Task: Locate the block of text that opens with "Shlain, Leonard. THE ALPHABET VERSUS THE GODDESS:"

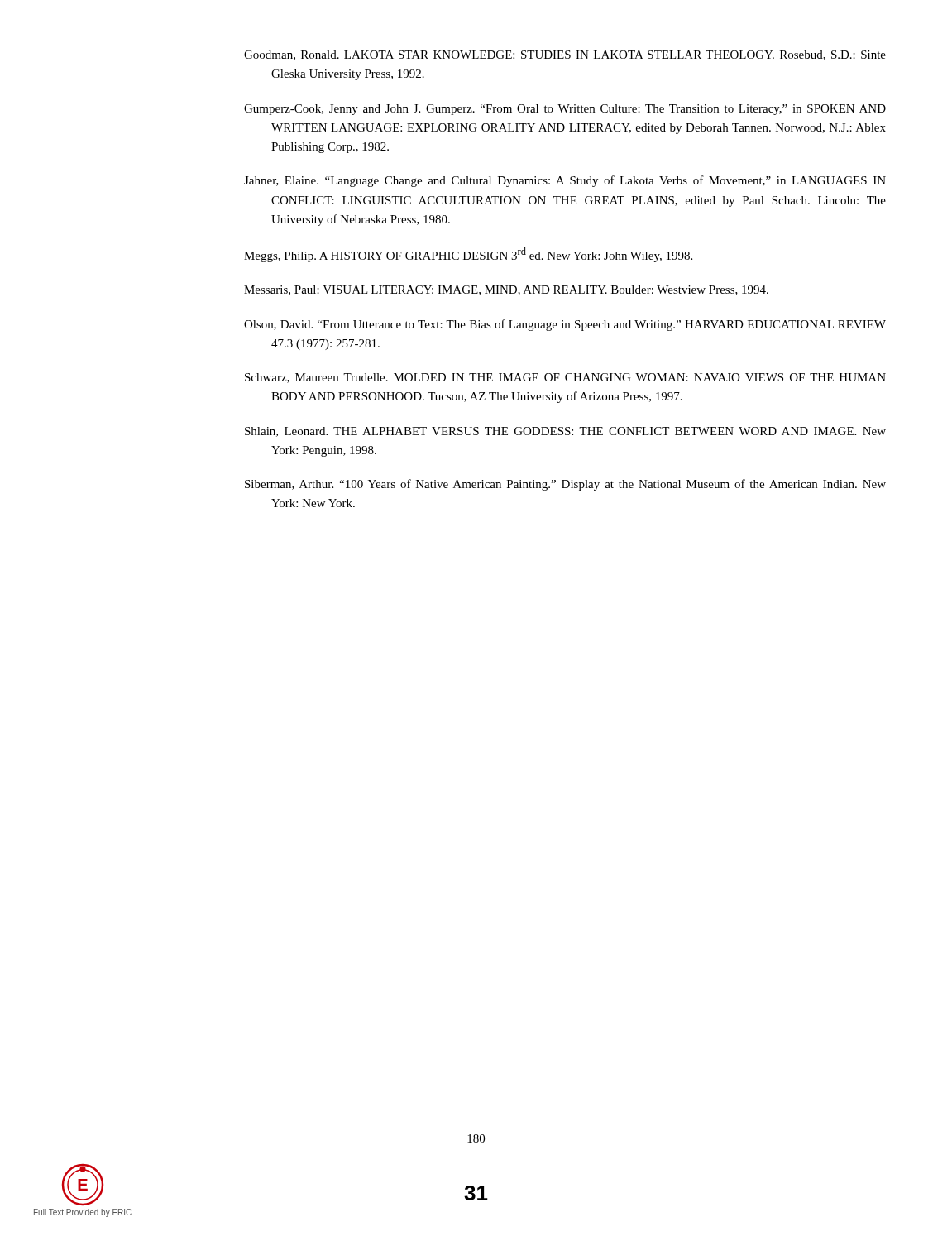Action: click(565, 440)
